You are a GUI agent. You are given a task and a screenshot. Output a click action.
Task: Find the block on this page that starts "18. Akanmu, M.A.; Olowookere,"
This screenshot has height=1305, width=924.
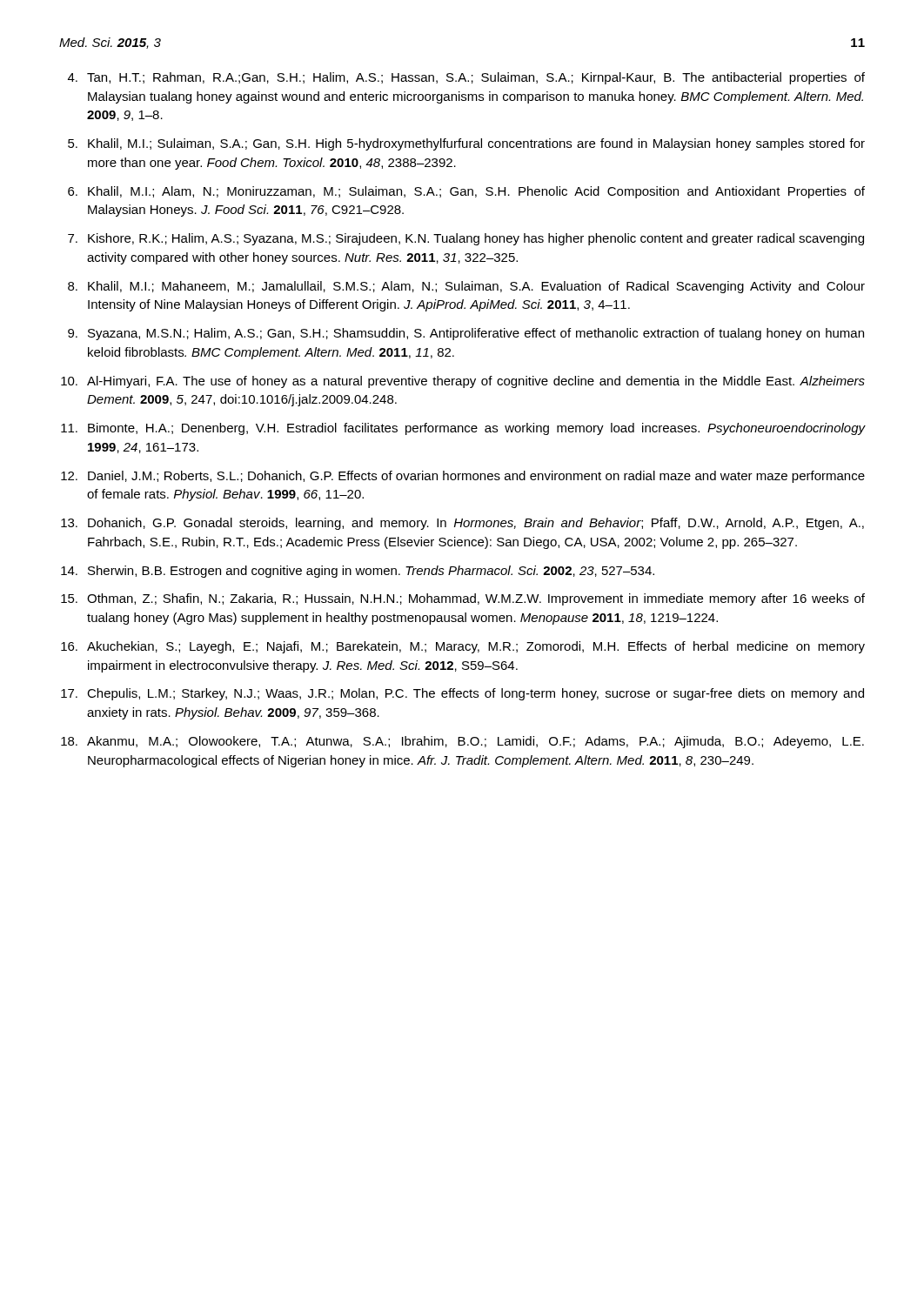click(x=462, y=750)
